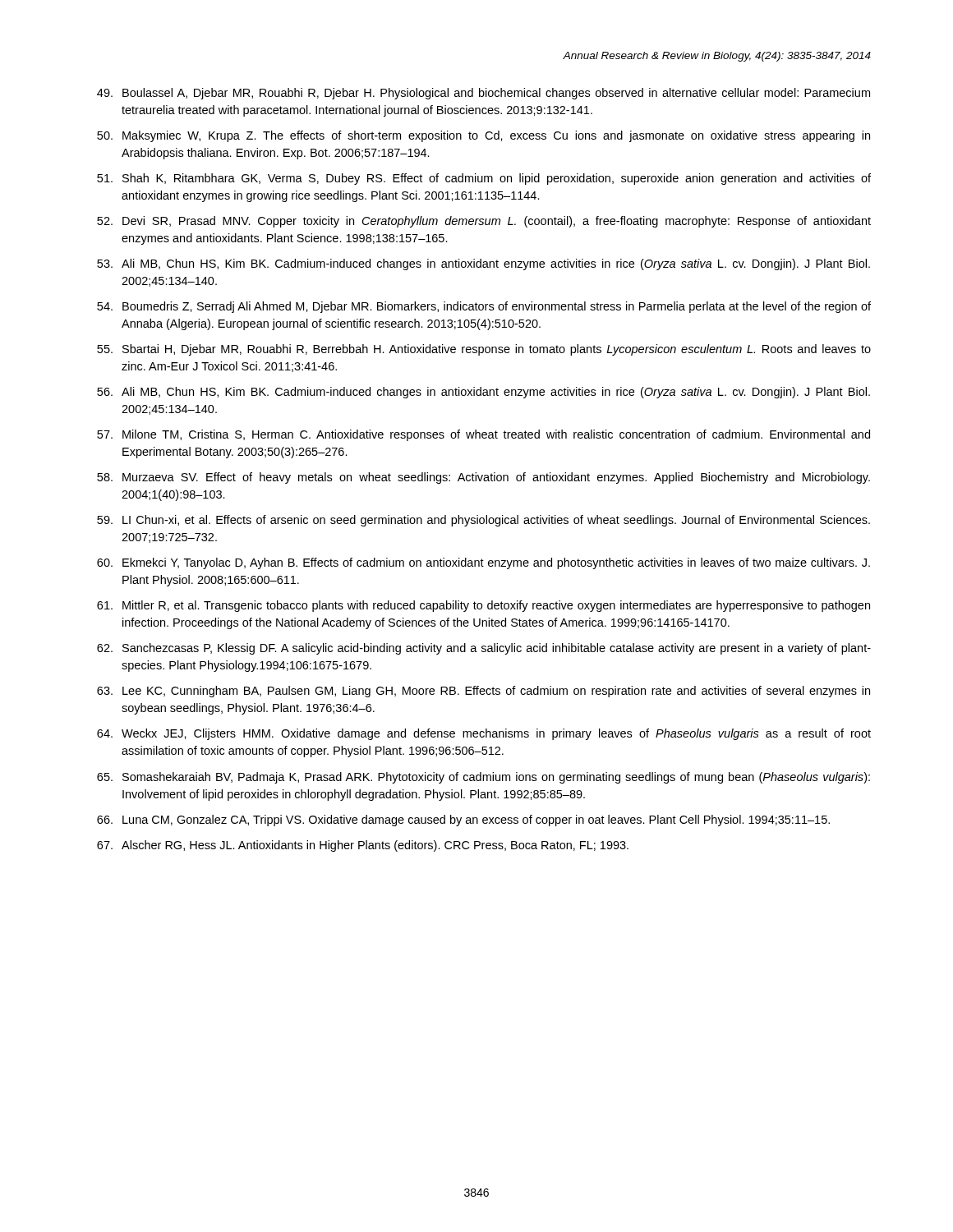Find the list item containing "63. Lee KC, Cunningham BA, Paulsen GM,"
This screenshot has height=1232, width=953.
(x=476, y=700)
